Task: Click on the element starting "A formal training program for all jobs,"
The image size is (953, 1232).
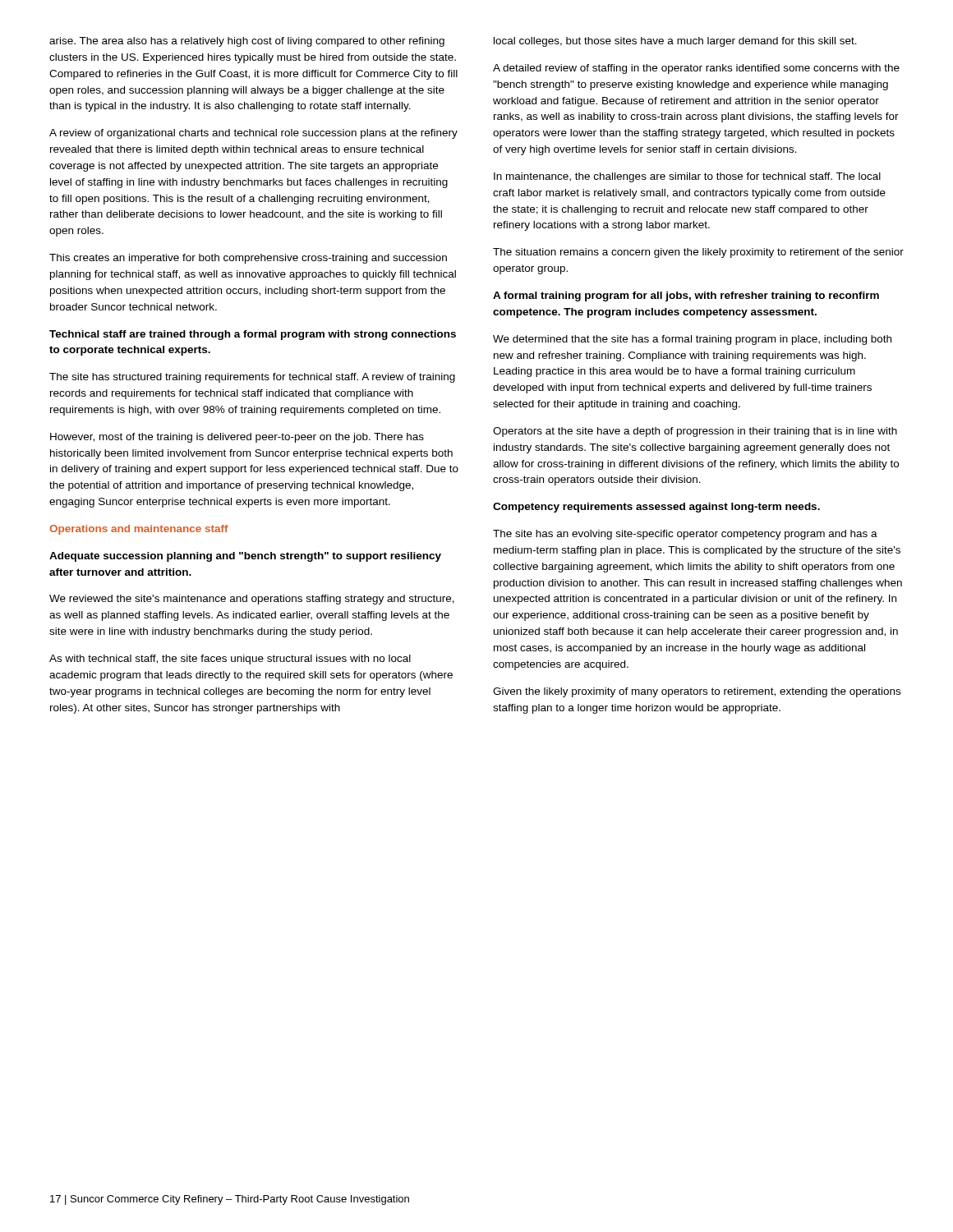Action: pos(698,304)
